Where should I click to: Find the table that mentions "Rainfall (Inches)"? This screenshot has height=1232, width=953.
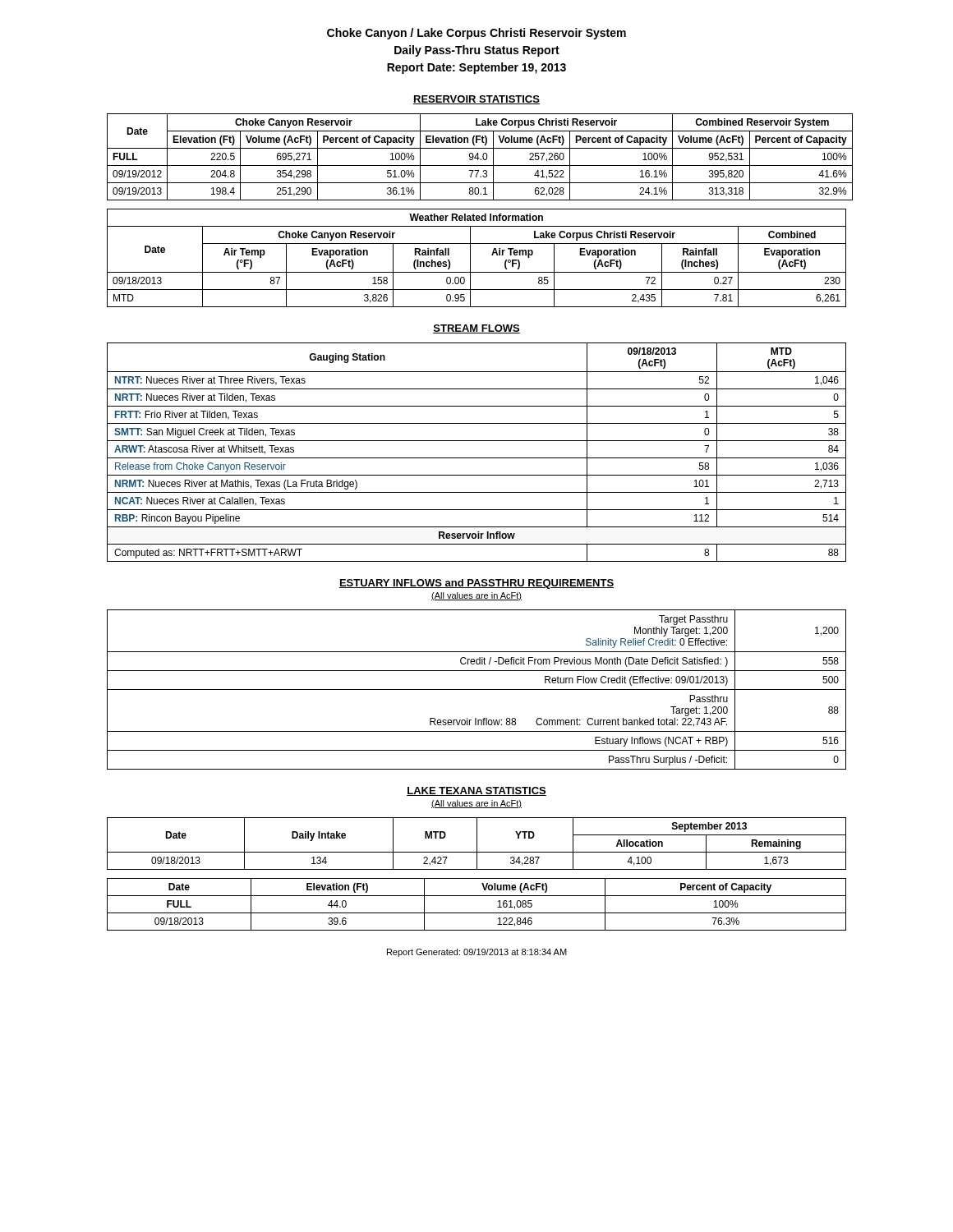(x=476, y=258)
